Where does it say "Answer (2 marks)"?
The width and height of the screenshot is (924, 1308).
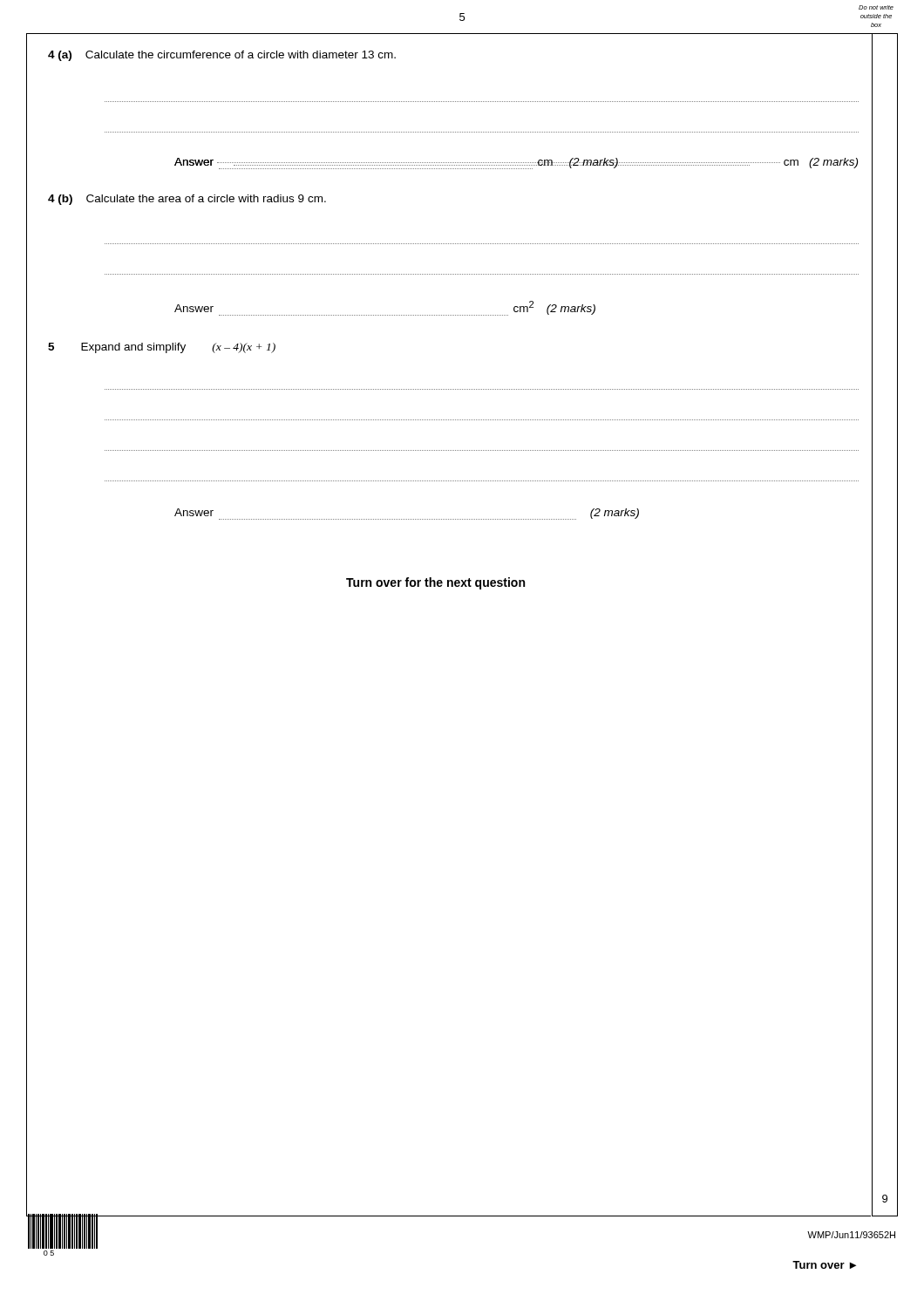coord(407,513)
